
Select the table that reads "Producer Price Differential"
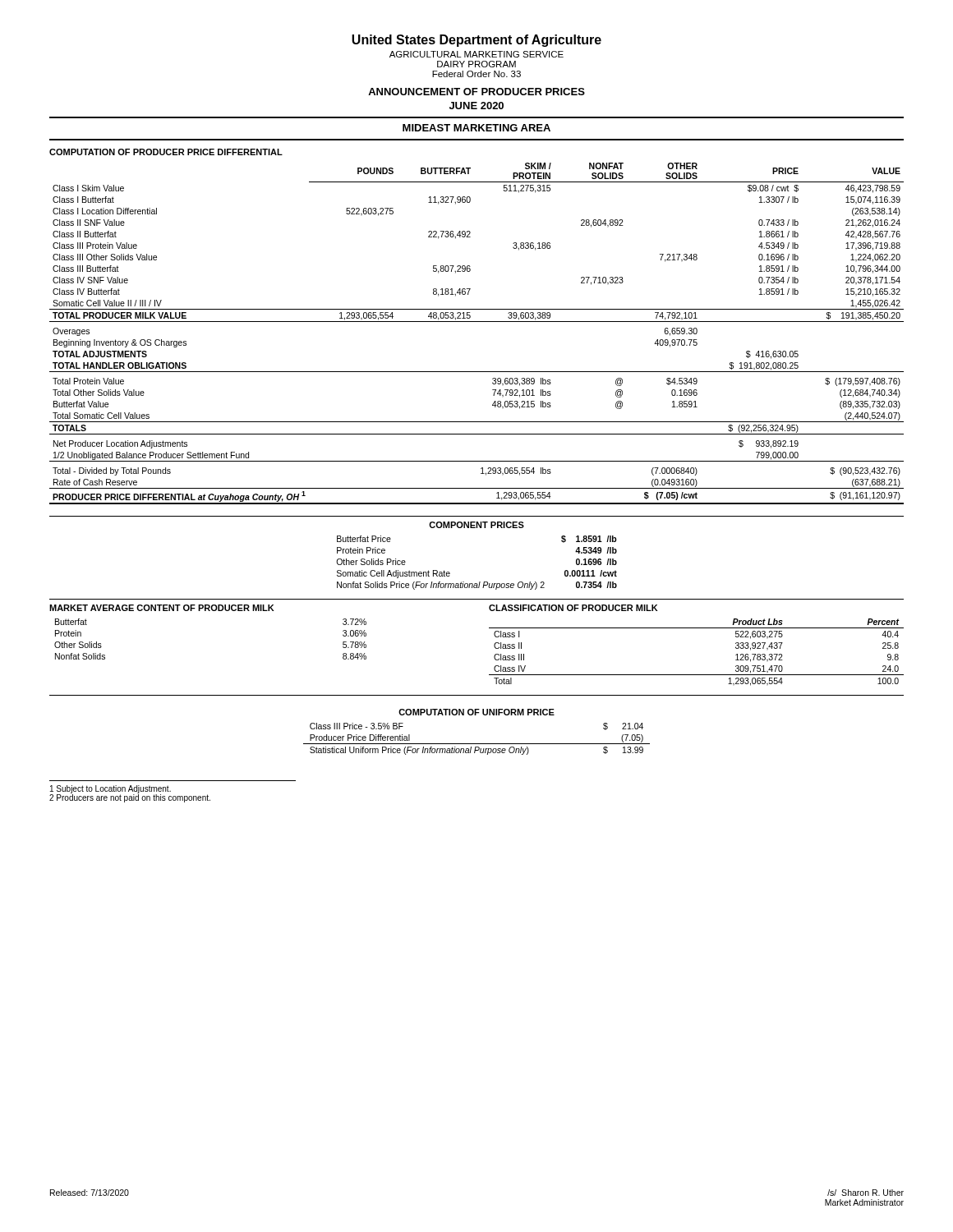pyautogui.click(x=476, y=738)
